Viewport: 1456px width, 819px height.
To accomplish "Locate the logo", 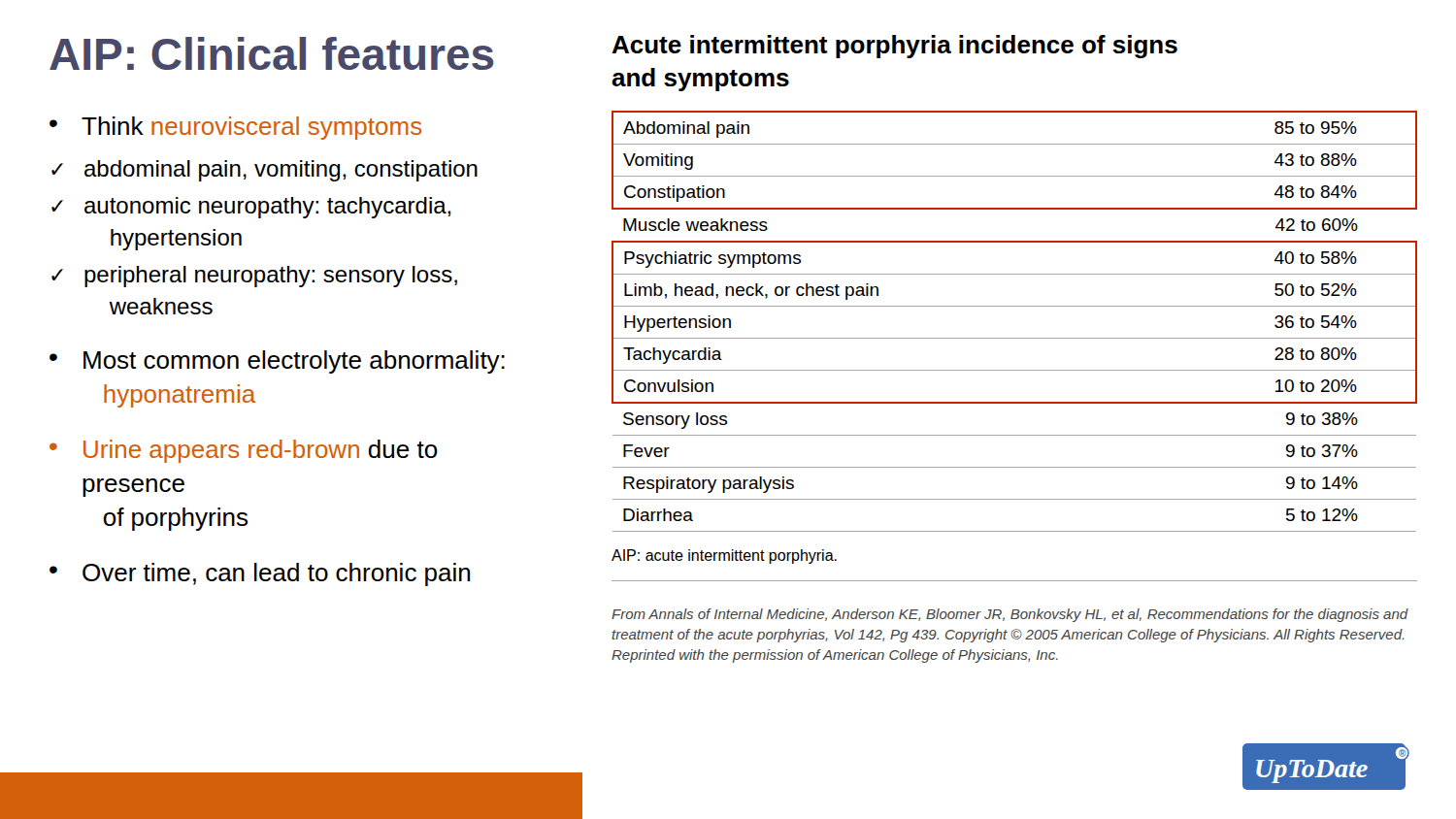I will tap(1330, 771).
